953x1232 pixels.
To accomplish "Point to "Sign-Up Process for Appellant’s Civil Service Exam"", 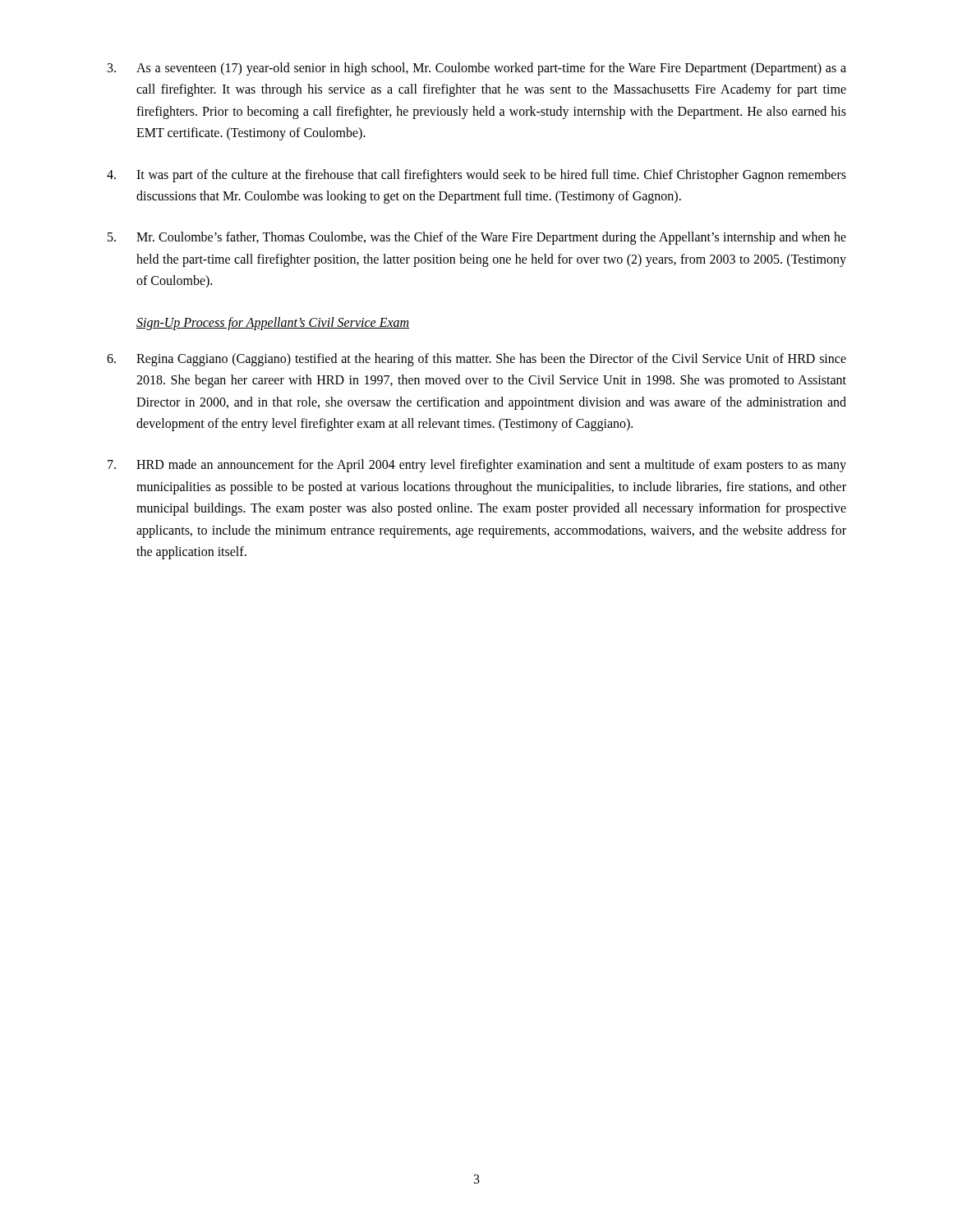I will coord(273,322).
